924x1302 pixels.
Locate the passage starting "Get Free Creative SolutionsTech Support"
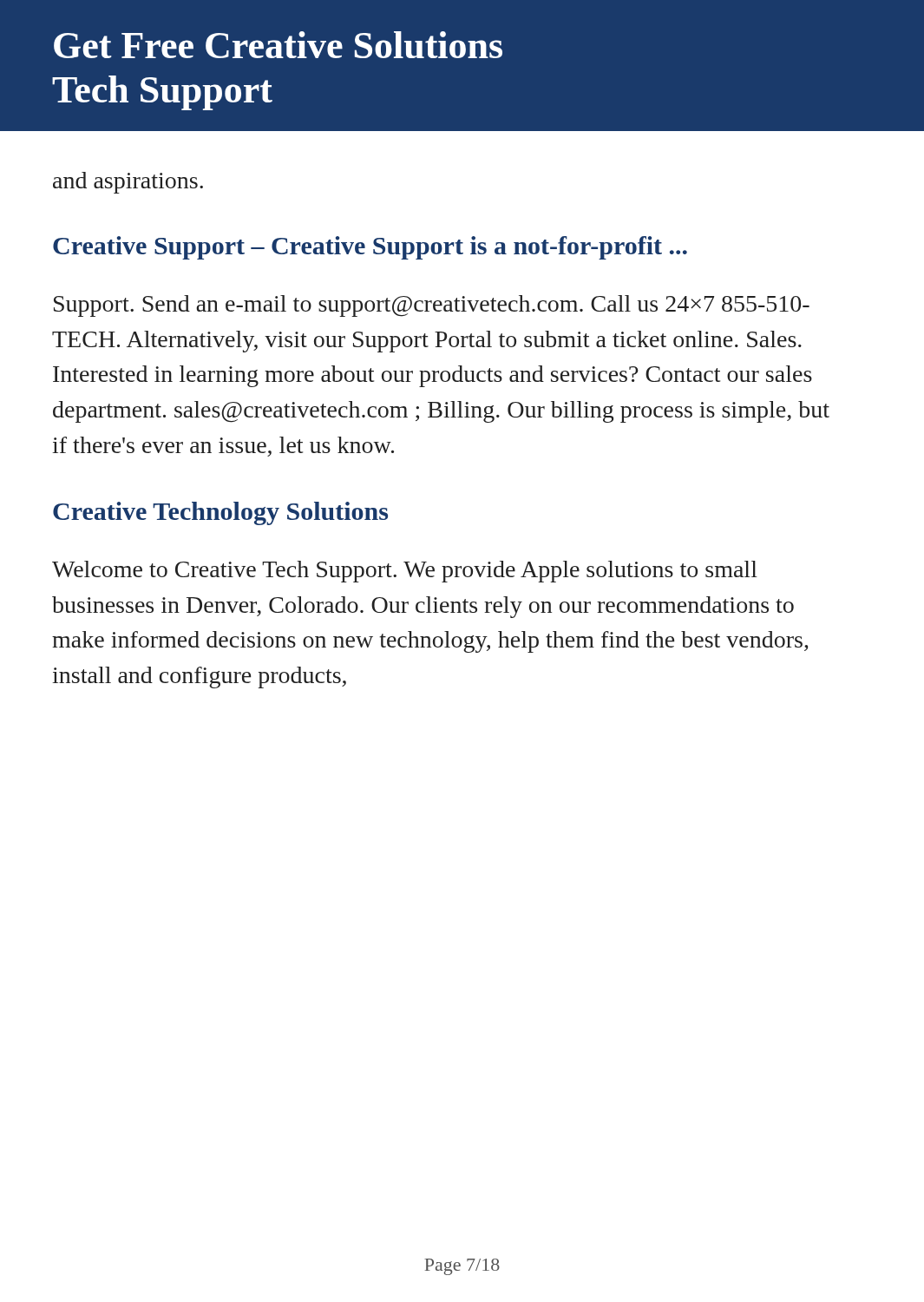(x=462, y=68)
